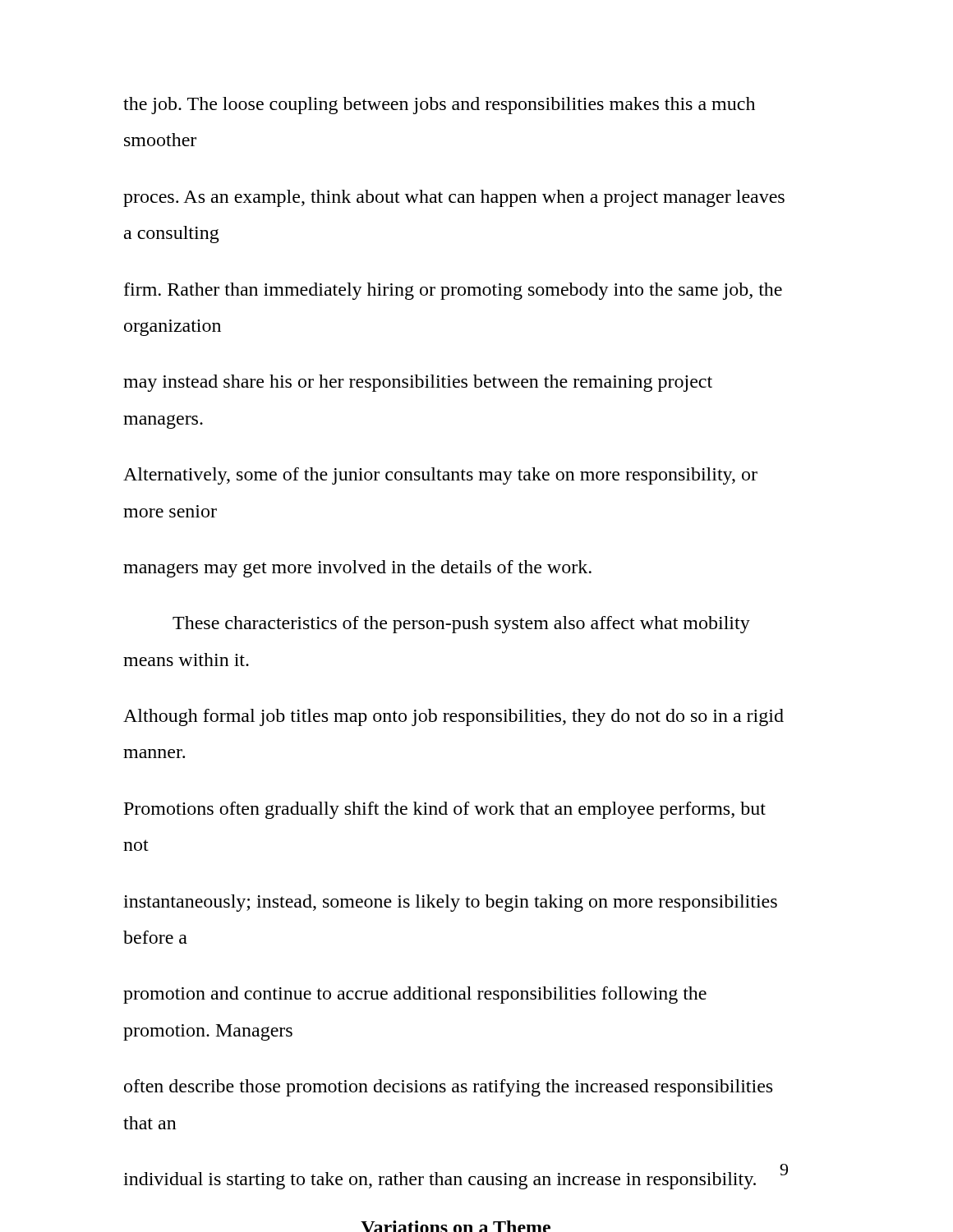Select the text starting "Variations on a Theme"
953x1232 pixels.
pos(456,1224)
